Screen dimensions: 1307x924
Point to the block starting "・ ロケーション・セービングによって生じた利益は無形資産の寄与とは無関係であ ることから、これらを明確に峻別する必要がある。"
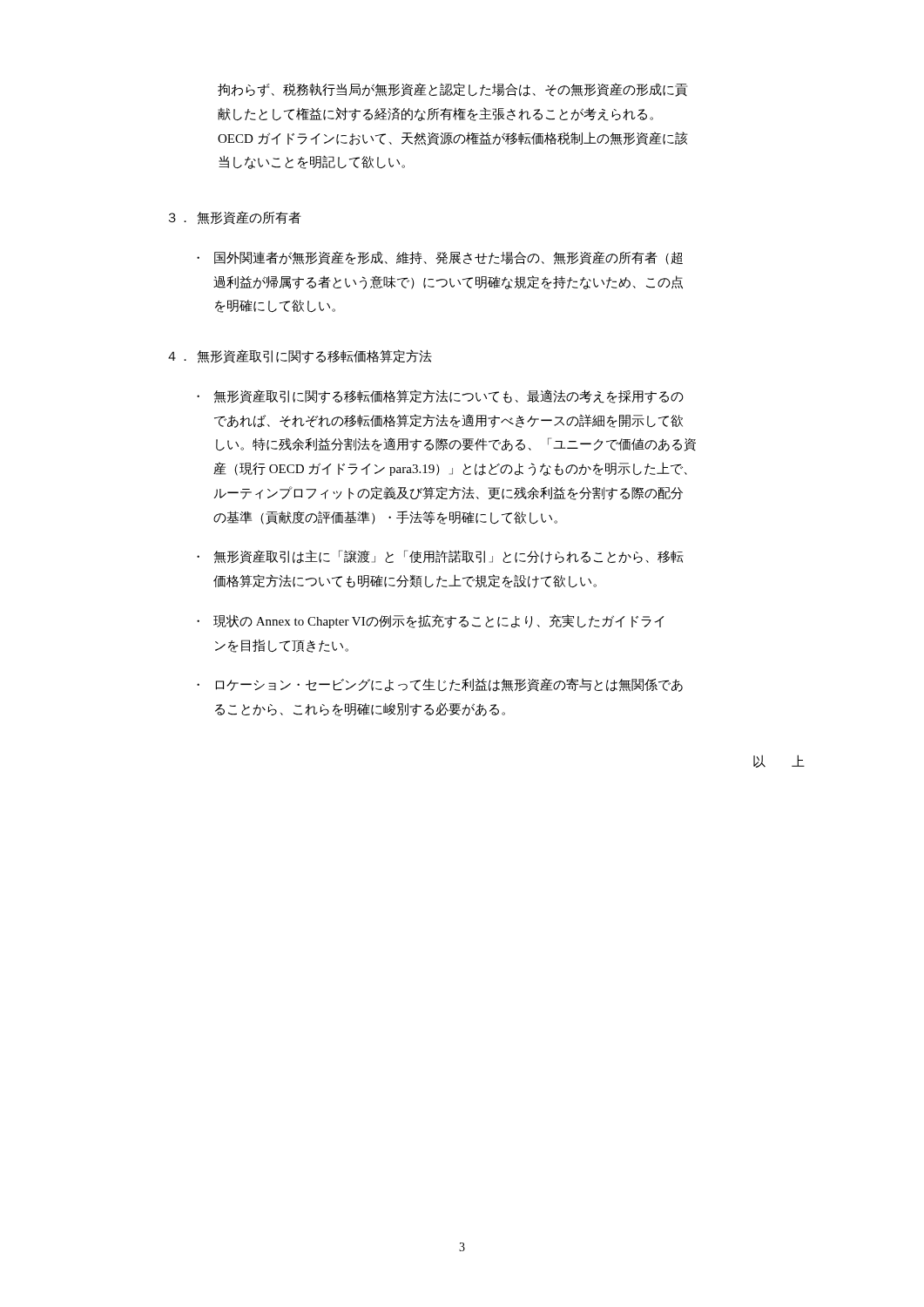tap(501, 698)
